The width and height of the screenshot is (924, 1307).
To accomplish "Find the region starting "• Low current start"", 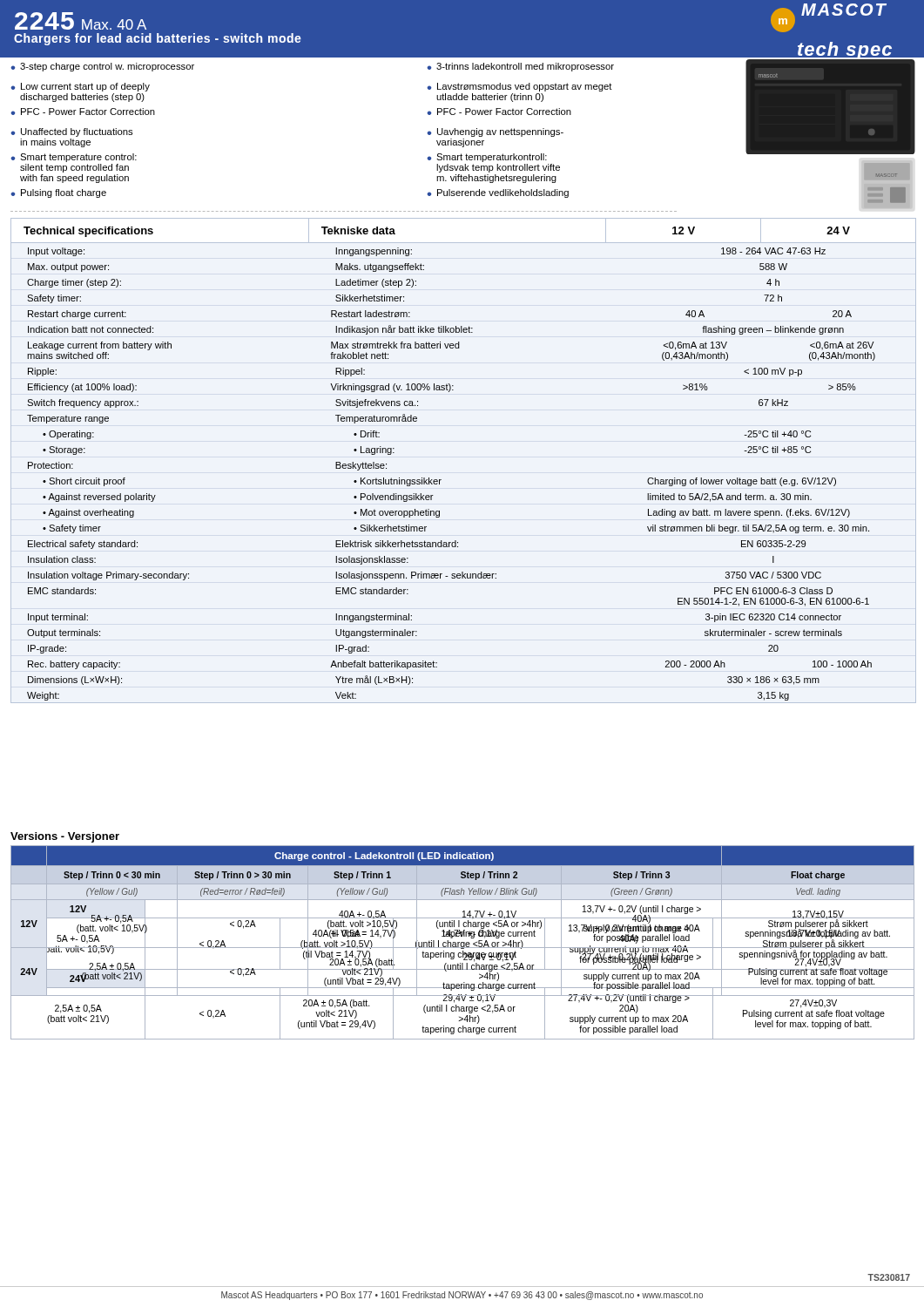I will [x=80, y=91].
